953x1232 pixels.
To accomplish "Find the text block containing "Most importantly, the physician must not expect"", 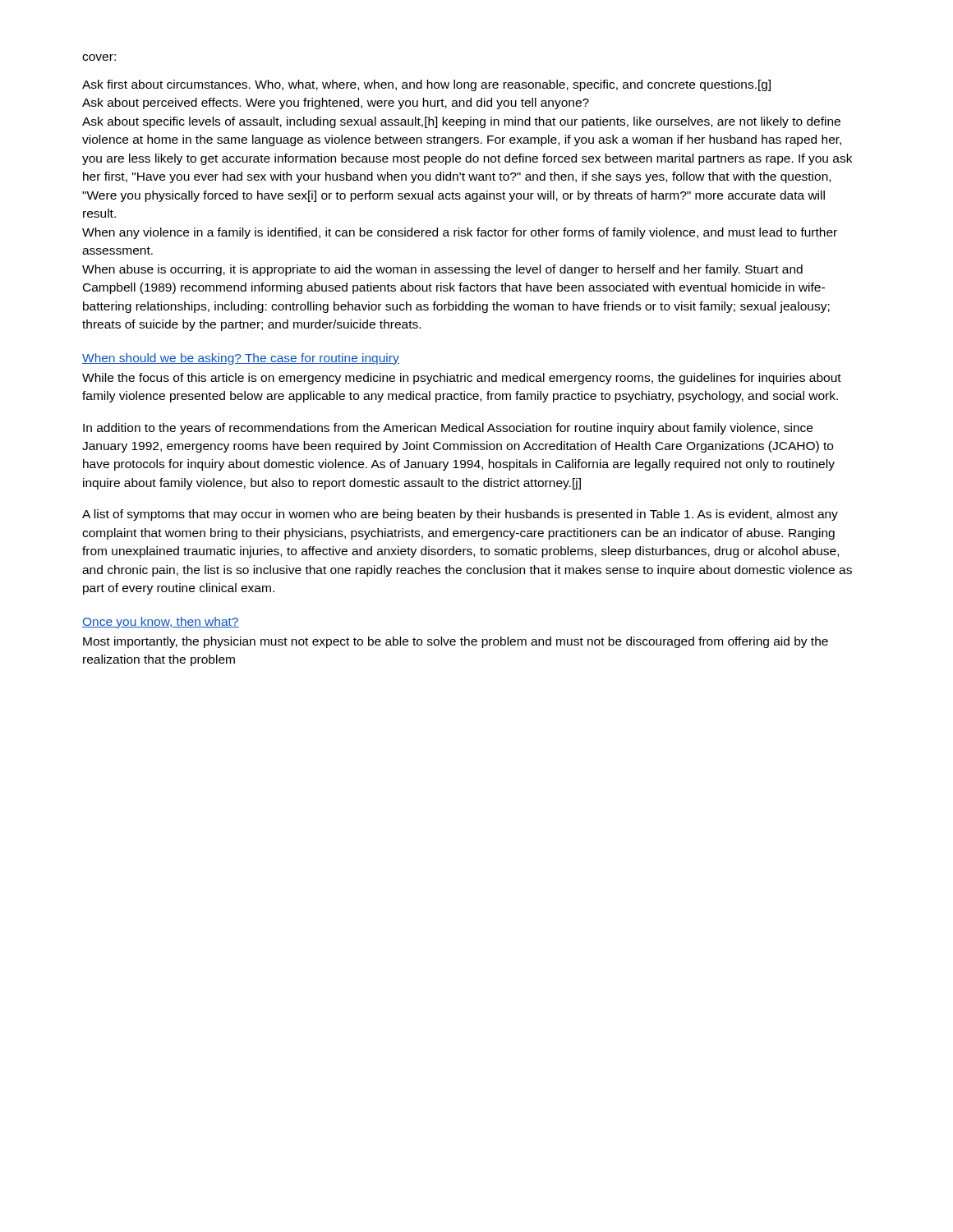I will pyautogui.click(x=468, y=651).
